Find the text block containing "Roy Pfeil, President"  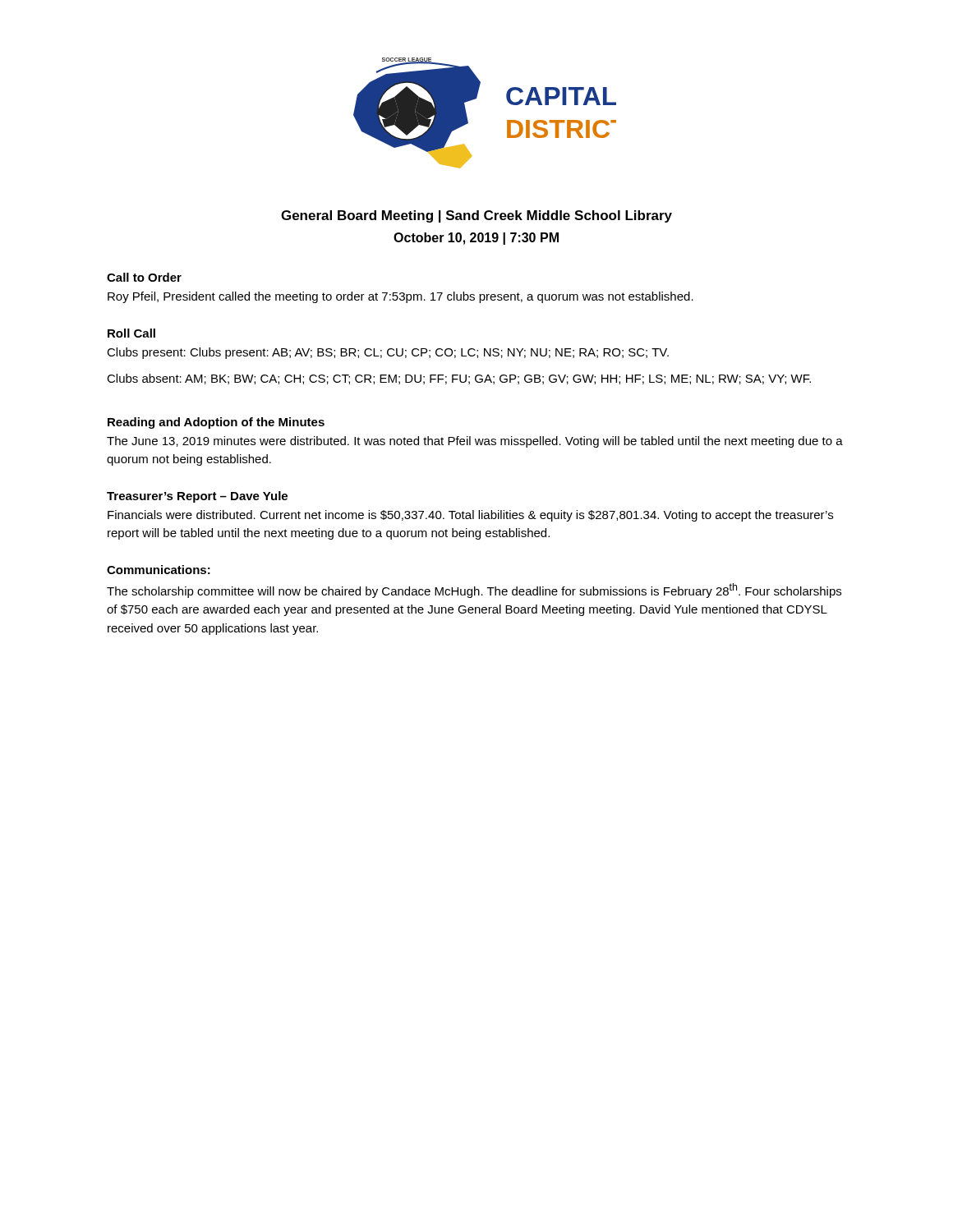(400, 296)
